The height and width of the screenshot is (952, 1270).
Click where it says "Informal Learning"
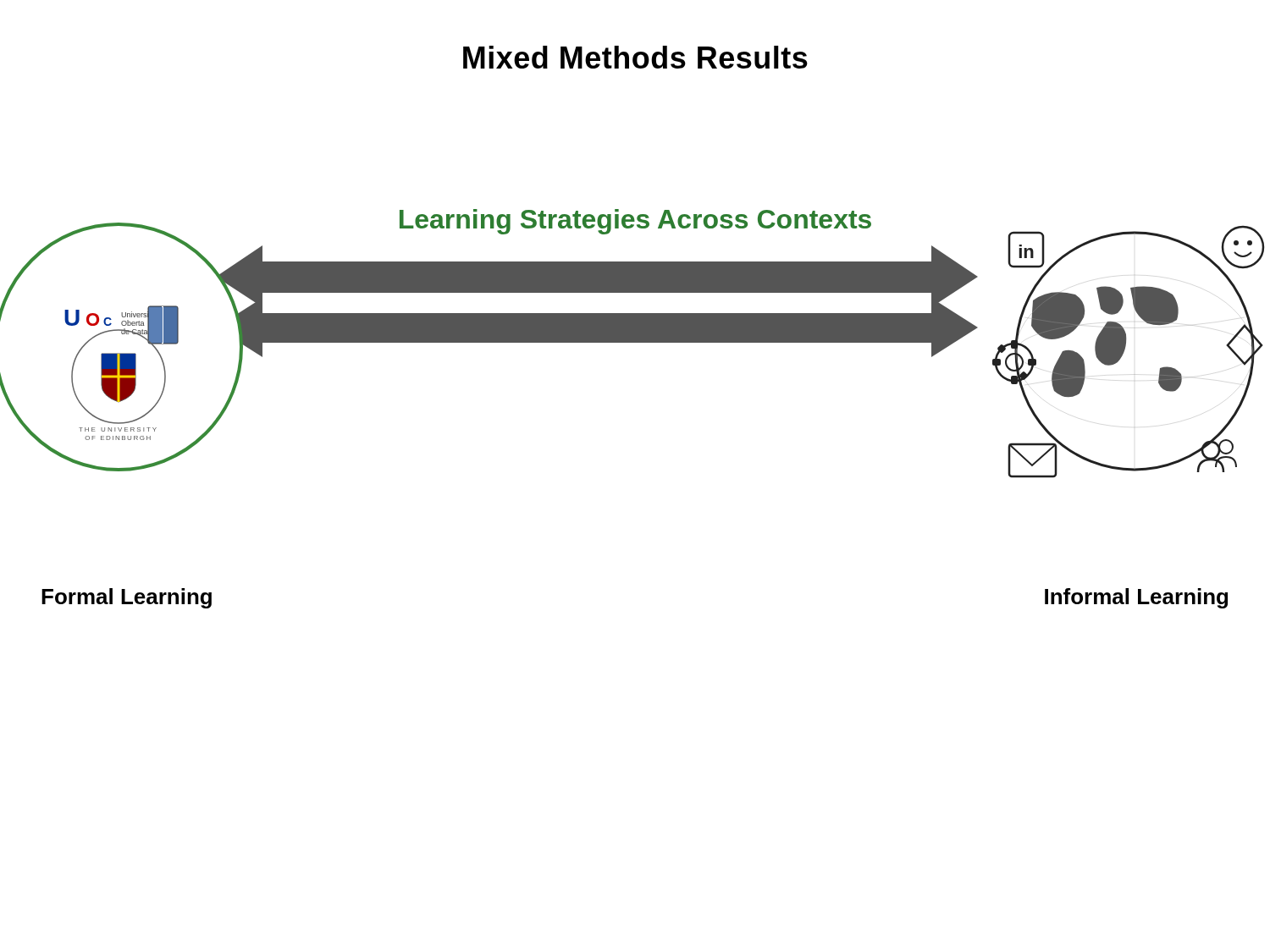pyautogui.click(x=1136, y=597)
